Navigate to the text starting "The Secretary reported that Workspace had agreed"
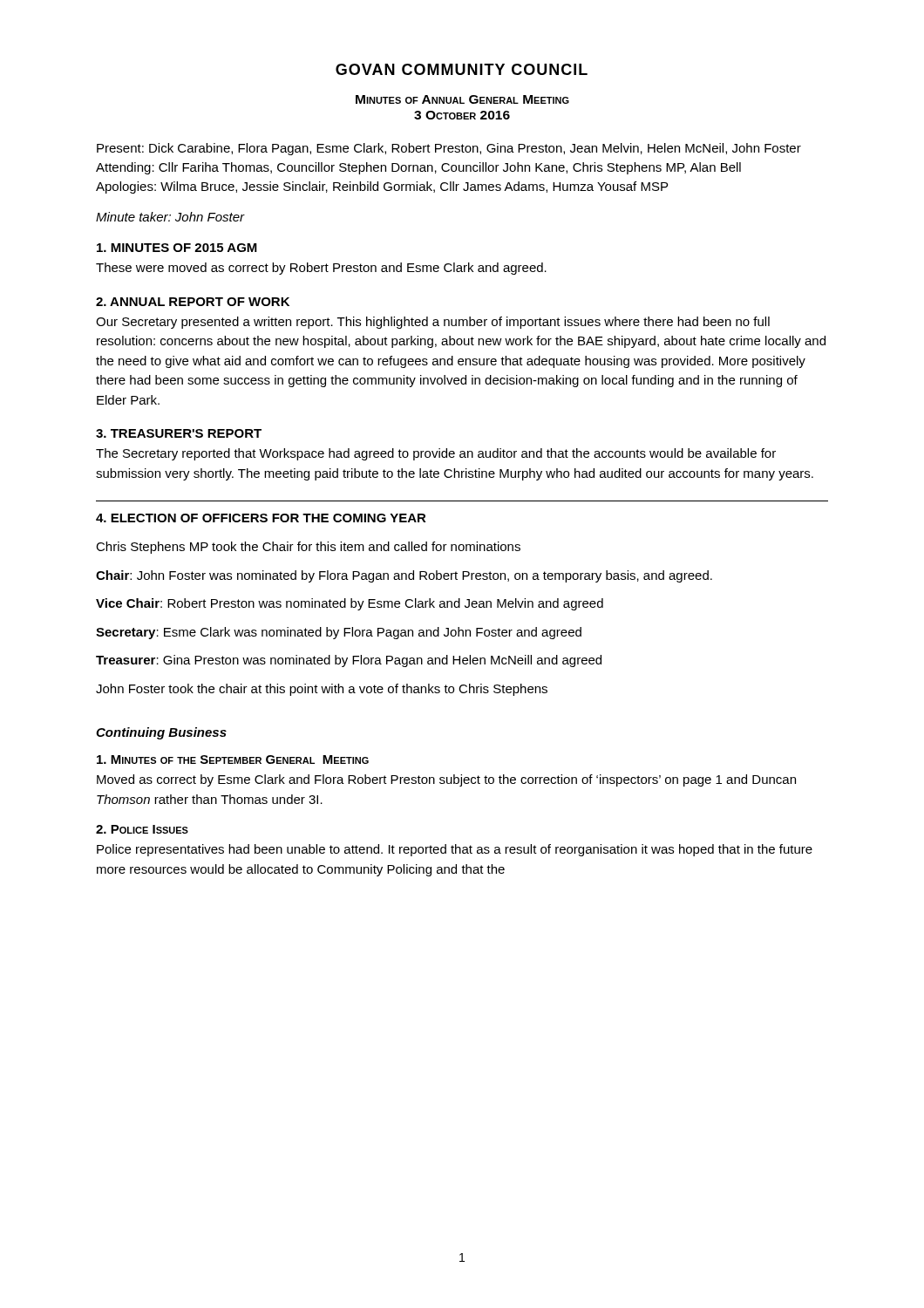Image resolution: width=924 pixels, height=1308 pixels. click(455, 463)
